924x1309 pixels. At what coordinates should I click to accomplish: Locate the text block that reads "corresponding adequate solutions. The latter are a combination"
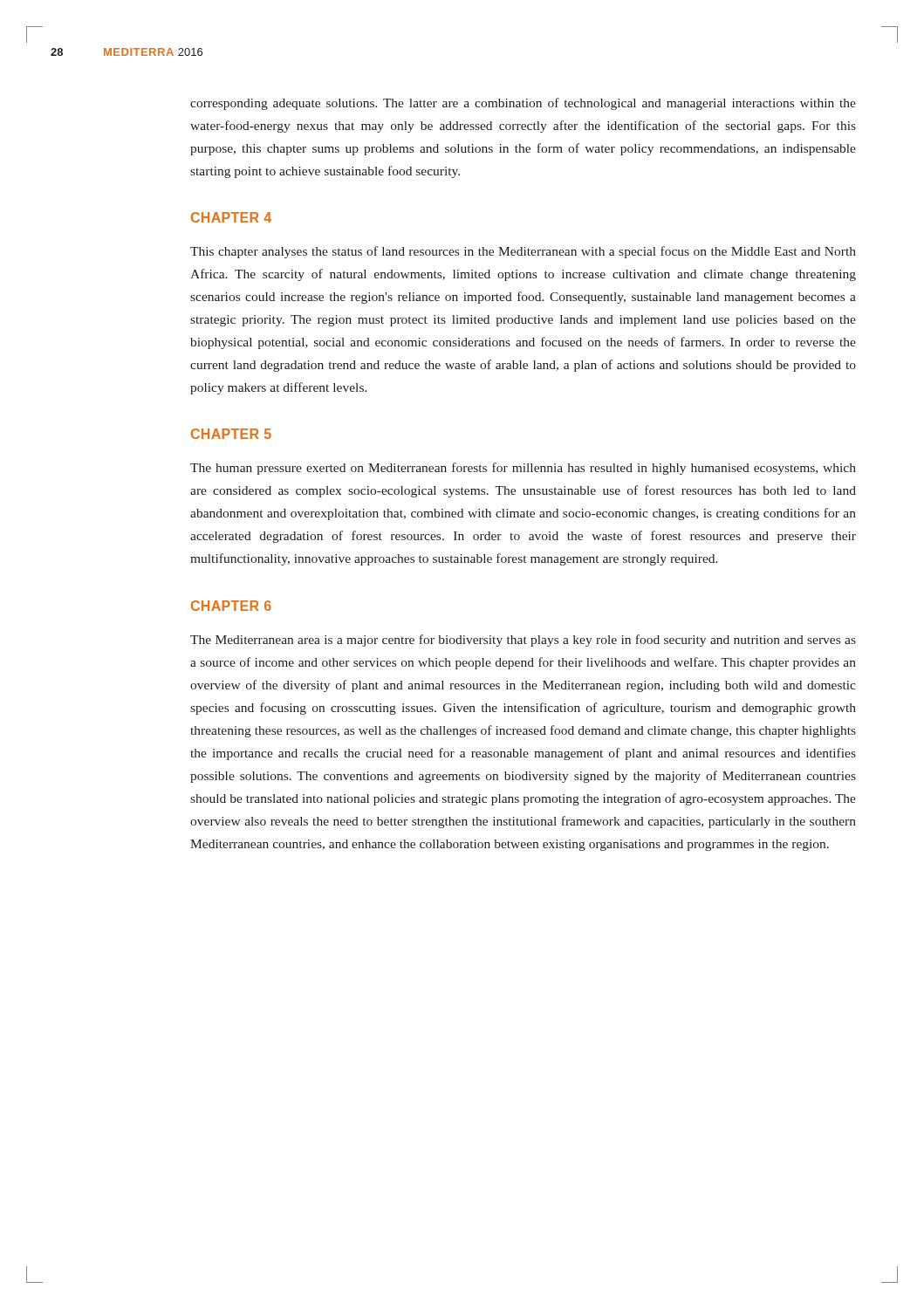click(x=523, y=137)
